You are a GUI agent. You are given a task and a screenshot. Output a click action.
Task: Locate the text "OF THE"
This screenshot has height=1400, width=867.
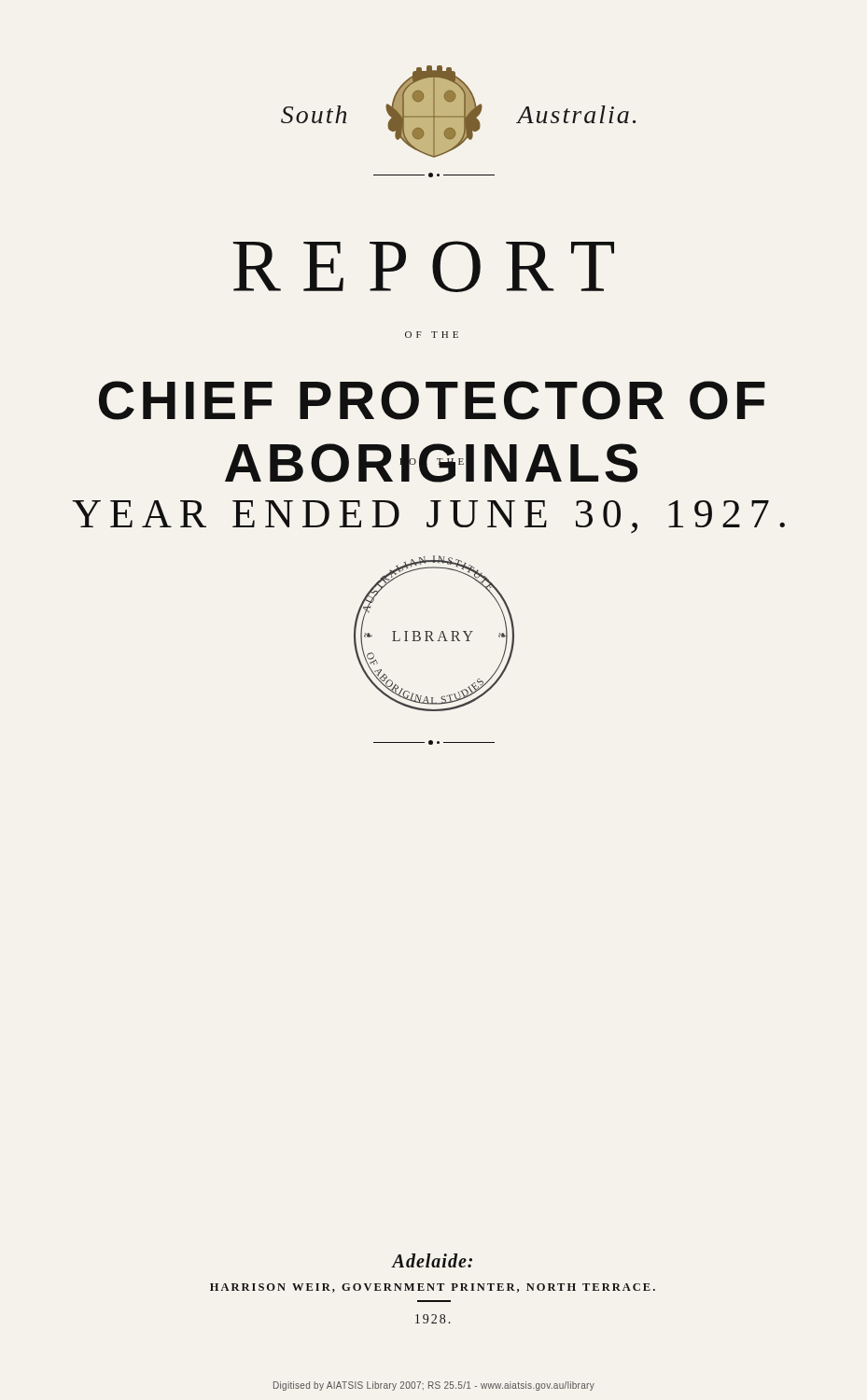click(434, 334)
